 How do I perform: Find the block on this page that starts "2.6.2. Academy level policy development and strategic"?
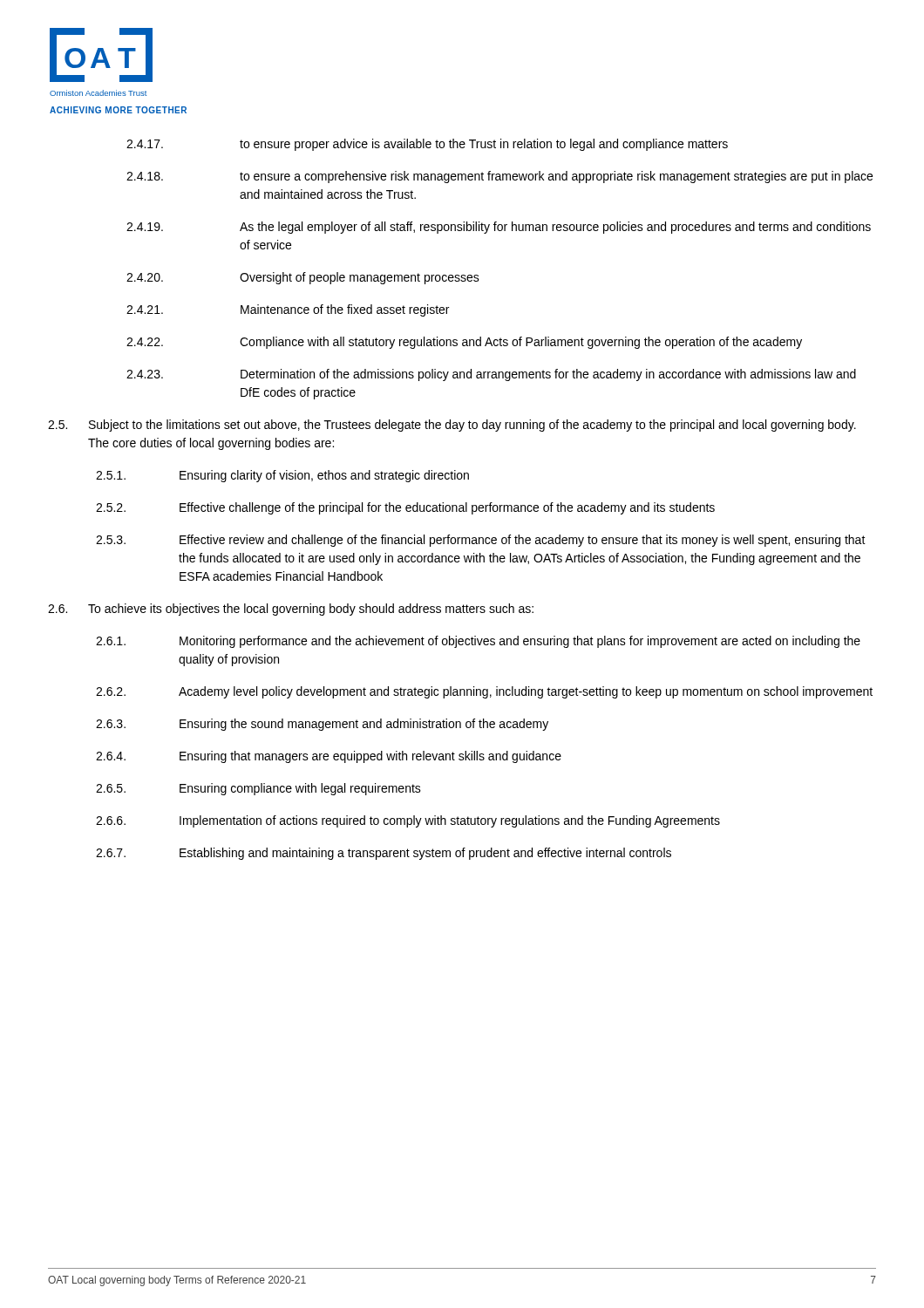click(x=486, y=692)
